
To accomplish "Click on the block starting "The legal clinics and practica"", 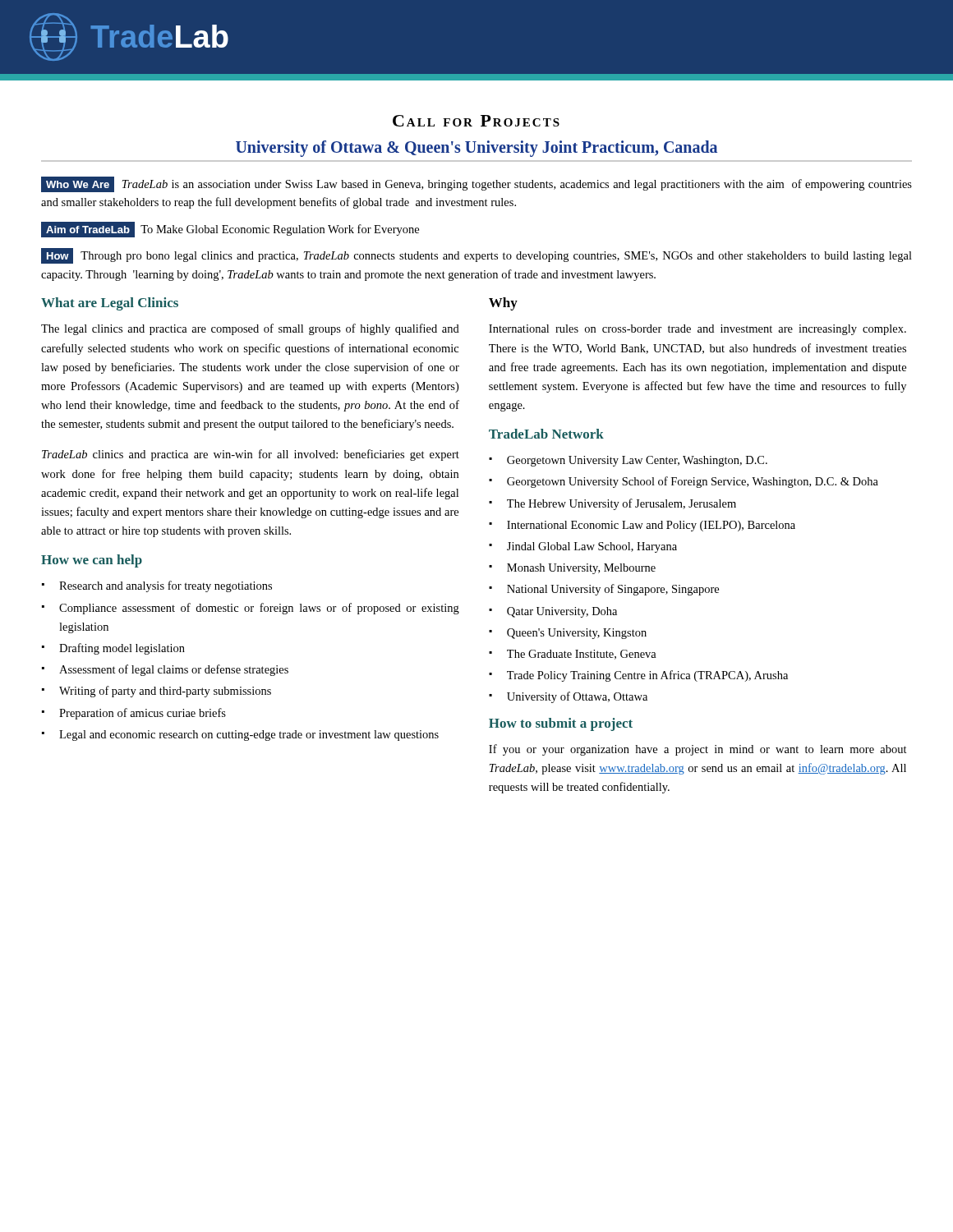I will tap(250, 376).
